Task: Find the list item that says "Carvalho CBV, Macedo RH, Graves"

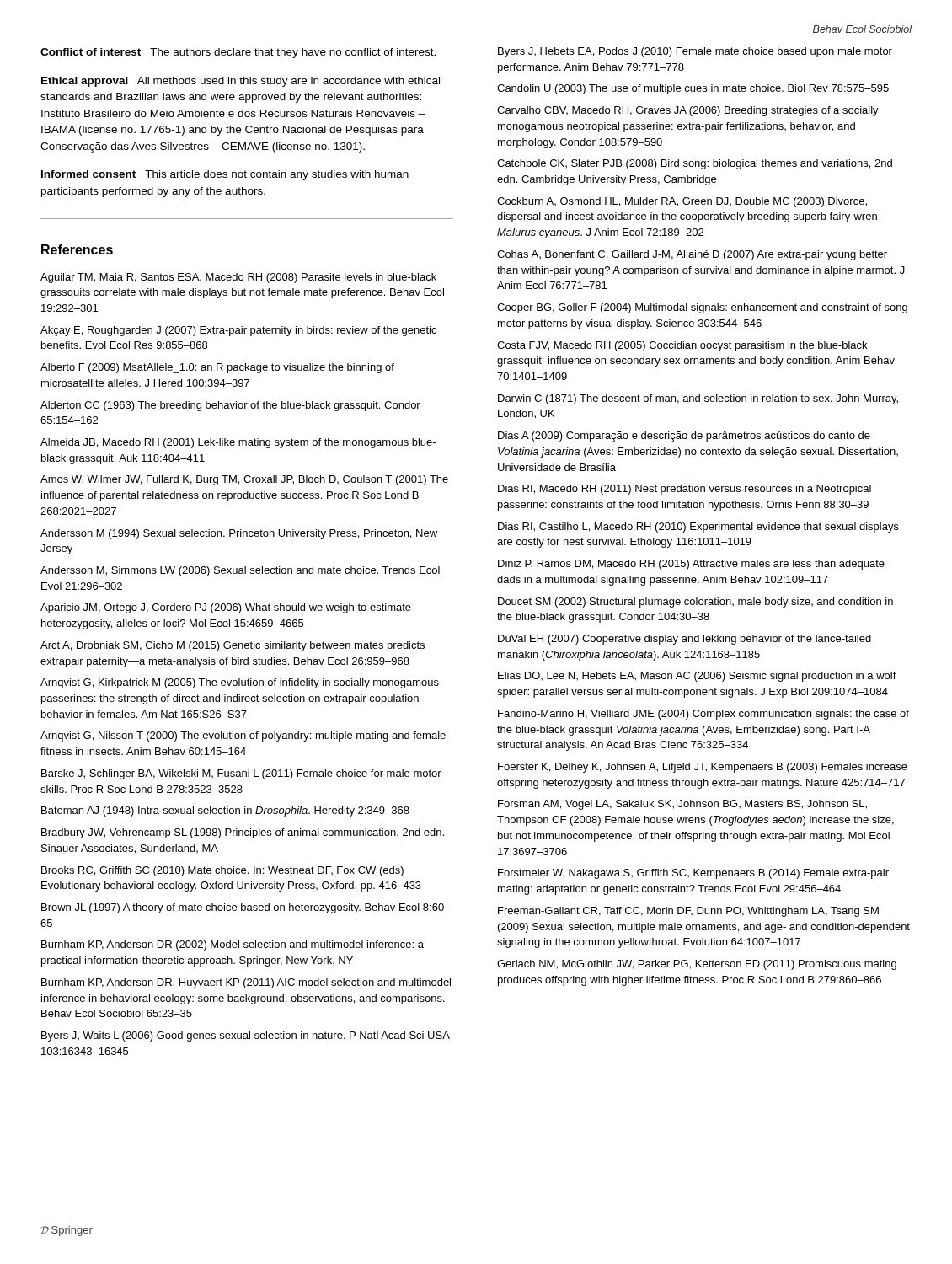Action: [x=688, y=126]
